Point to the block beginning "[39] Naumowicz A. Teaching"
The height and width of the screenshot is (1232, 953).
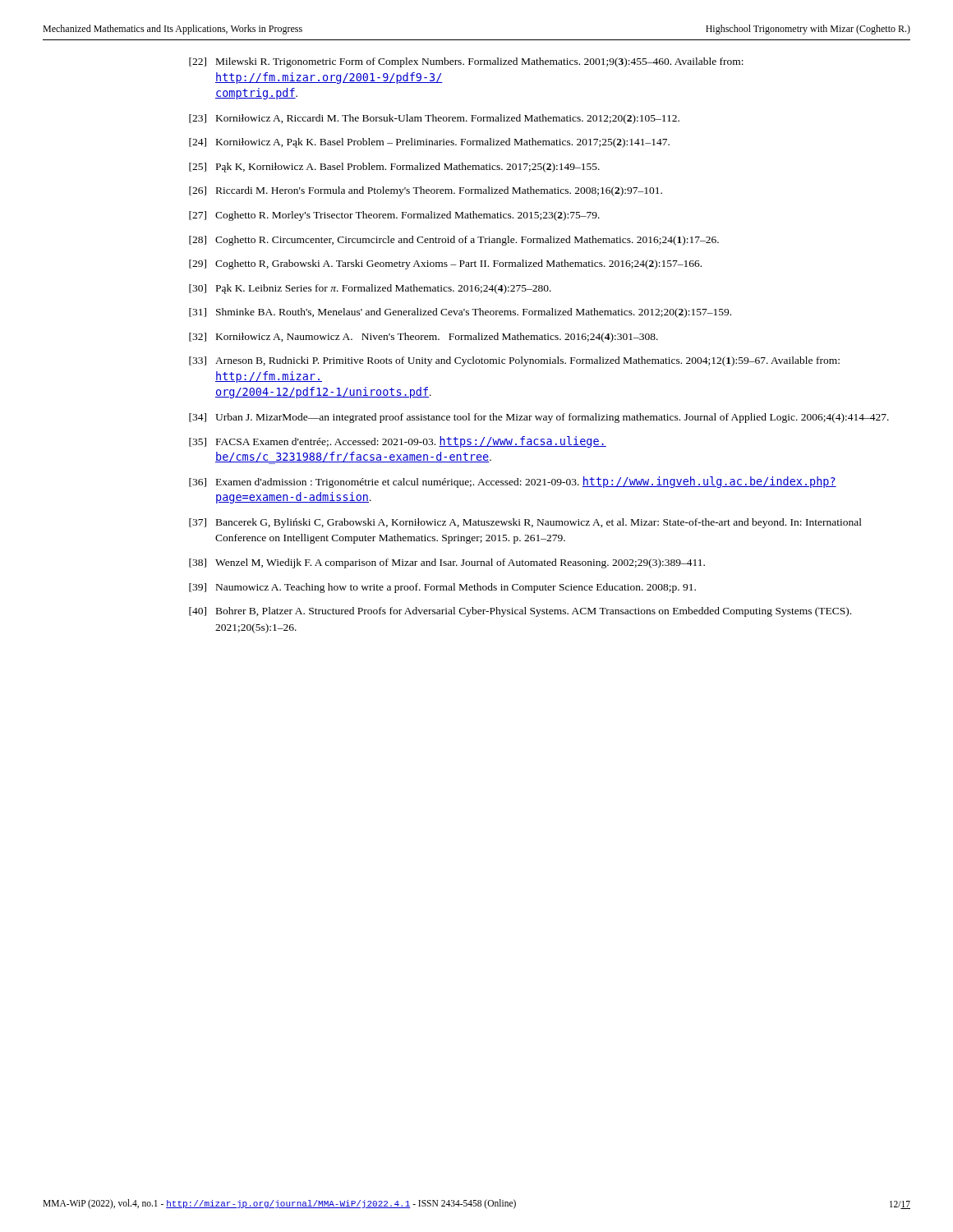pos(476,587)
